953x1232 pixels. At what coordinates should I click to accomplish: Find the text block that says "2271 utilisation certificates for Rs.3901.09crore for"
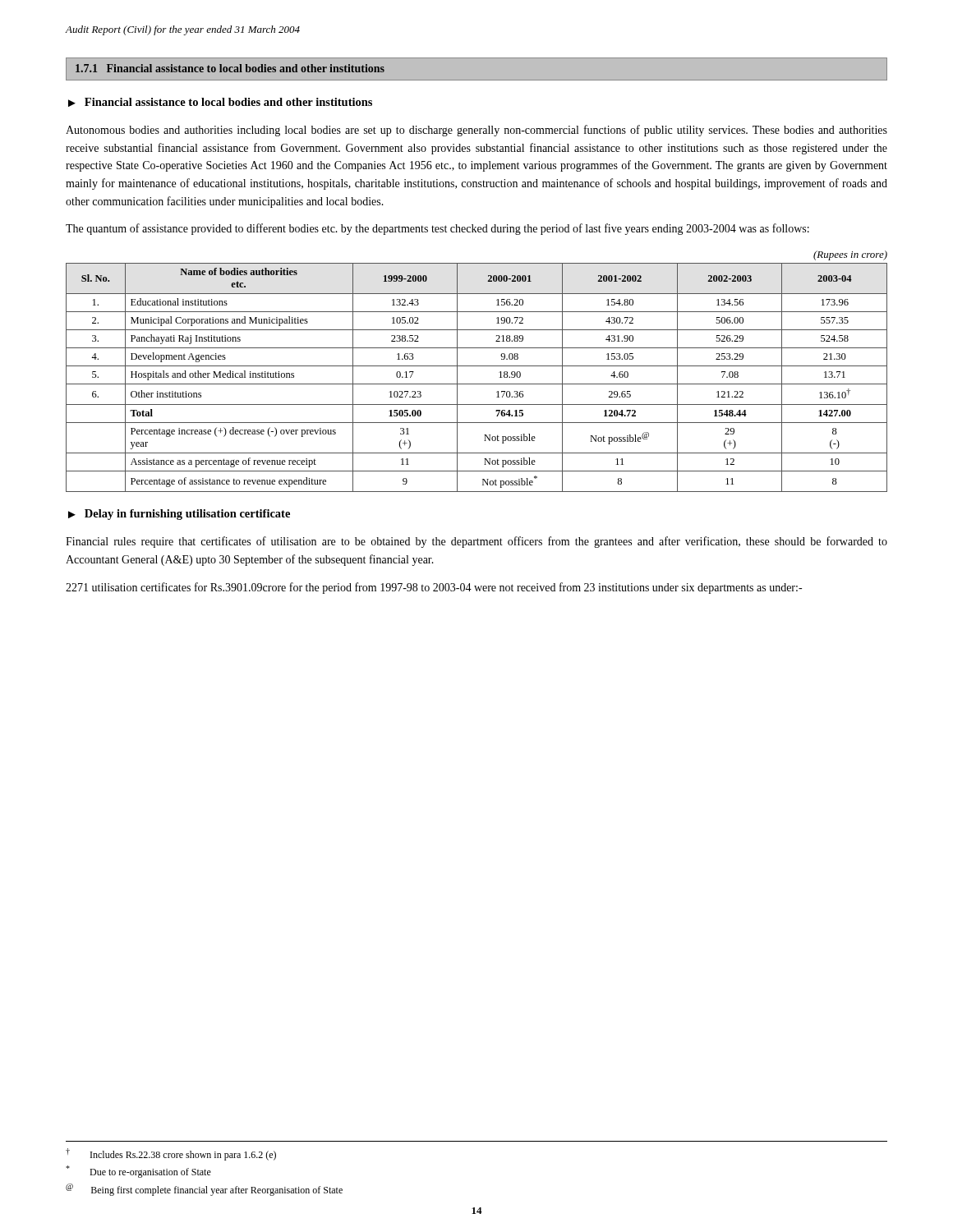point(434,588)
